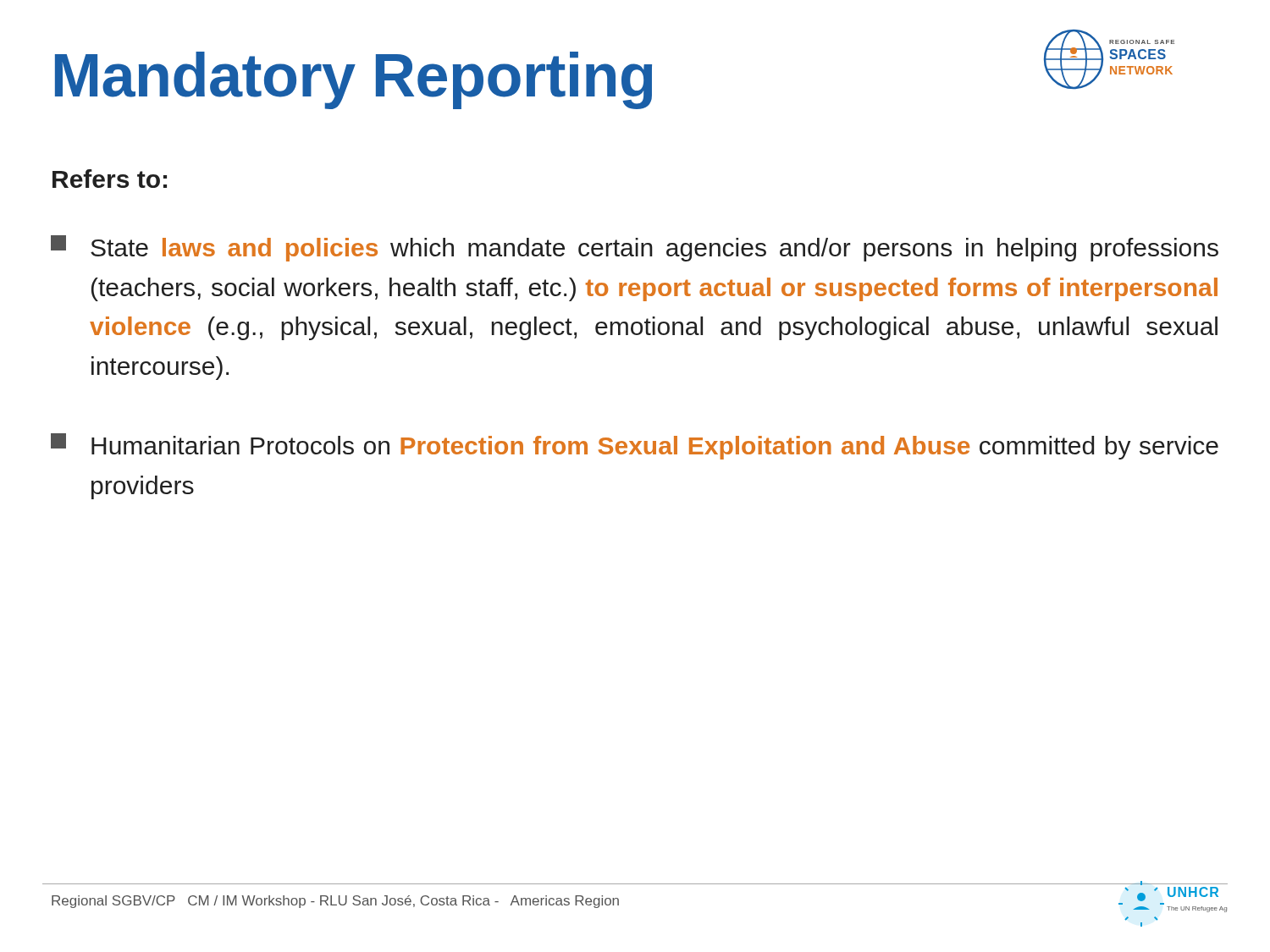Viewport: 1270px width, 952px height.
Task: Locate the title that says "Mandatory Reporting"
Action: [x=353, y=76]
